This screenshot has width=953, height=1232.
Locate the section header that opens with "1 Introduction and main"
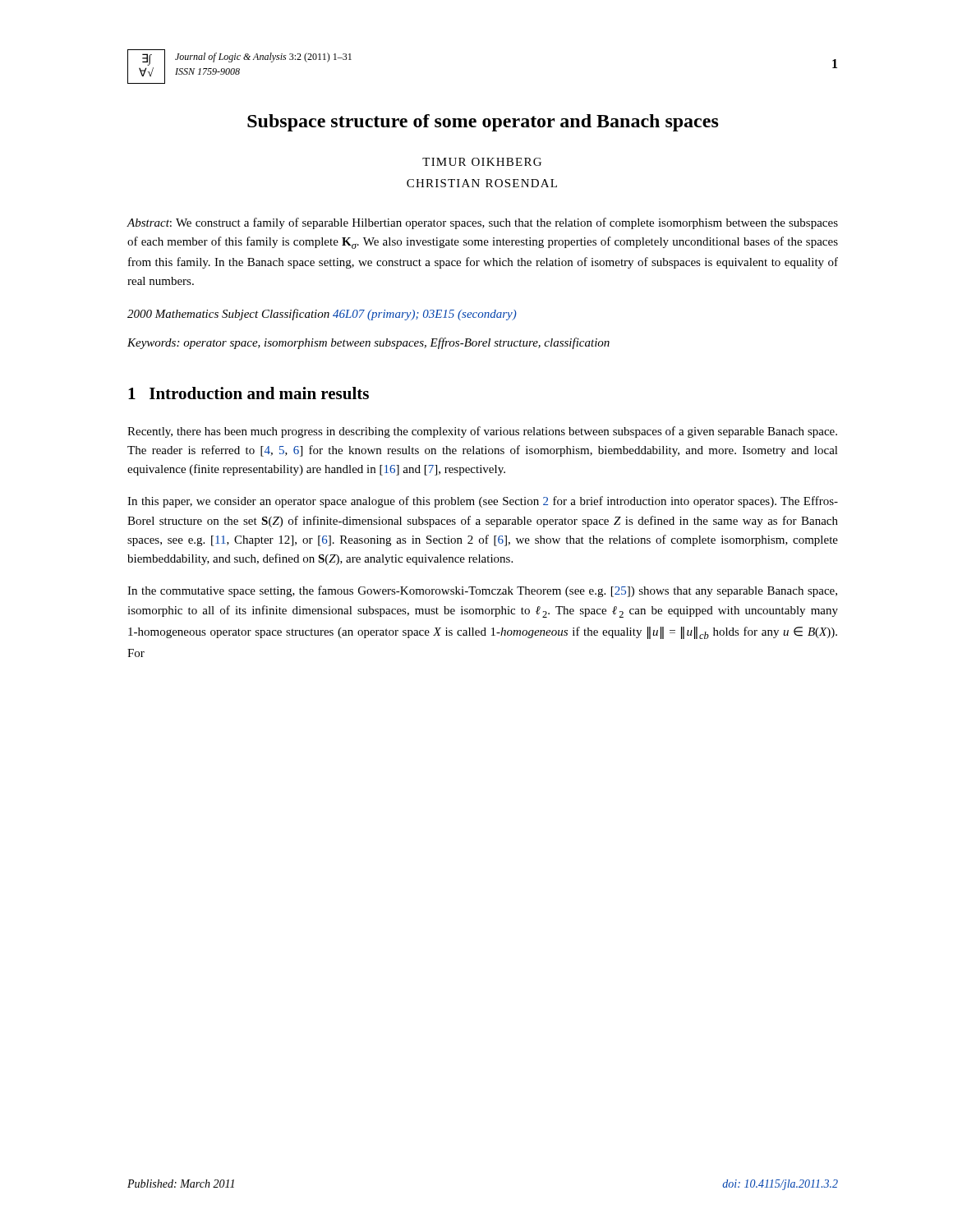(248, 394)
